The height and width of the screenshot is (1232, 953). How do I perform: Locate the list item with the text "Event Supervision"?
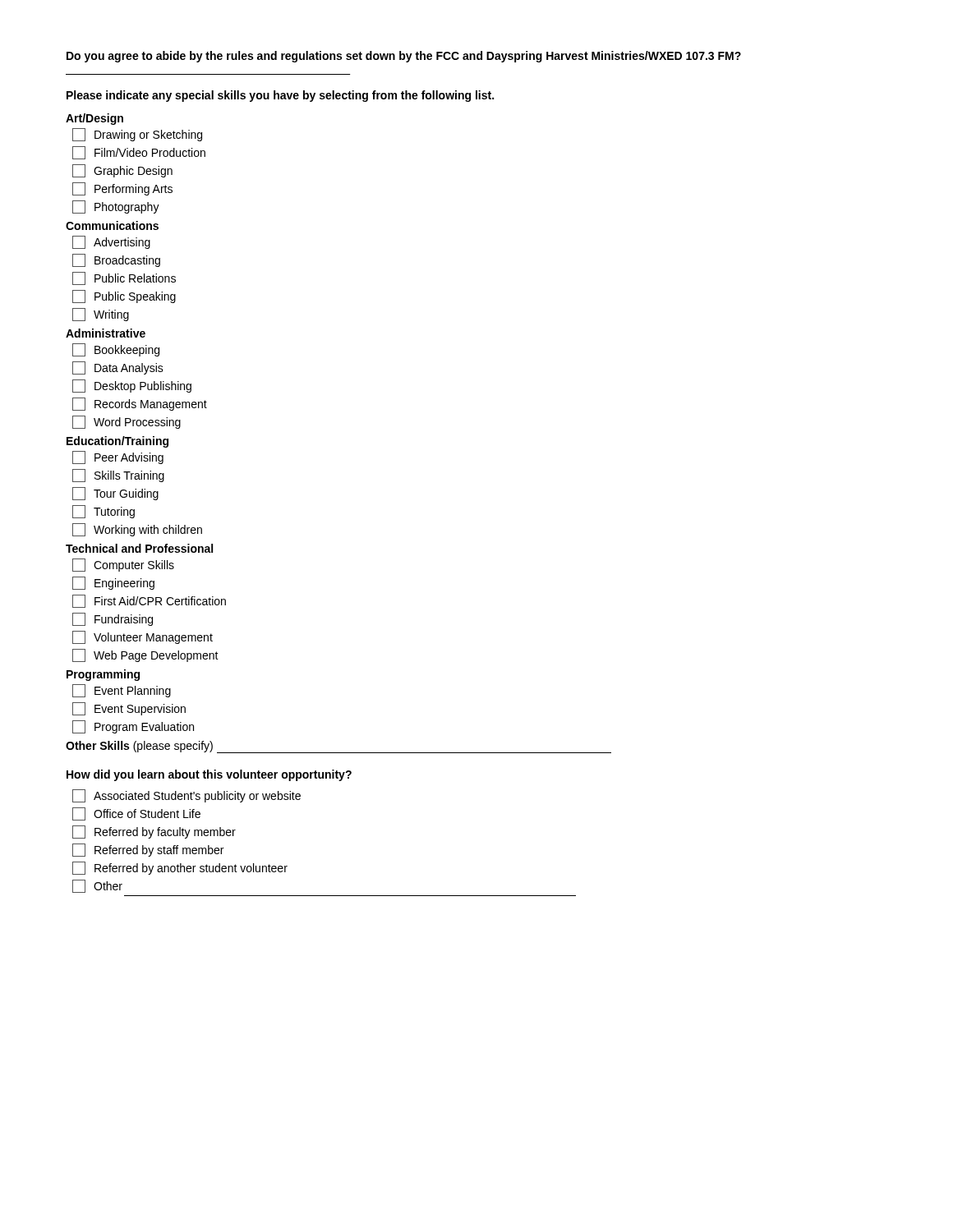(x=129, y=709)
